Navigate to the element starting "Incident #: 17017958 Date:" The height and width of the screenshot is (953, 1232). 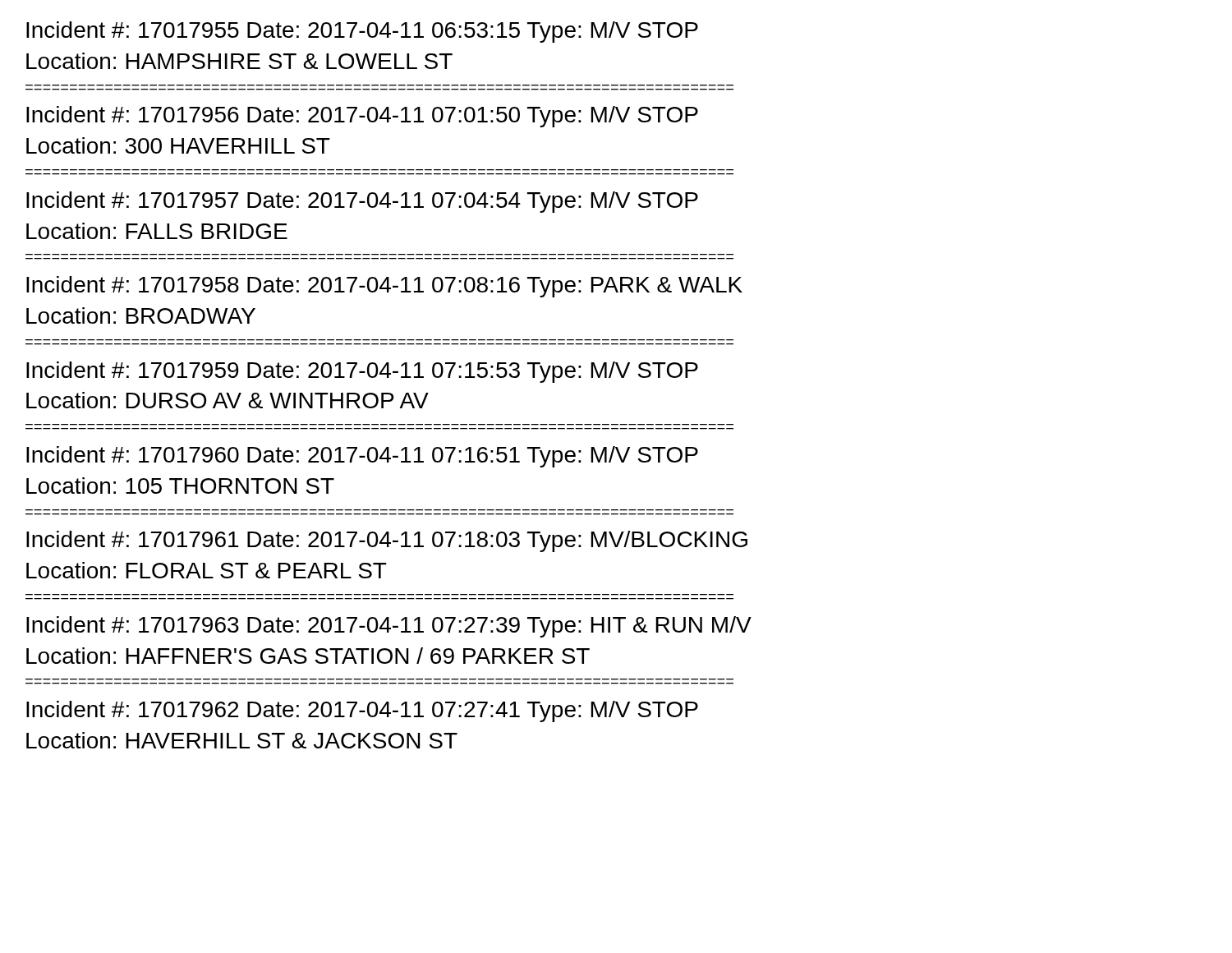[x=616, y=301]
